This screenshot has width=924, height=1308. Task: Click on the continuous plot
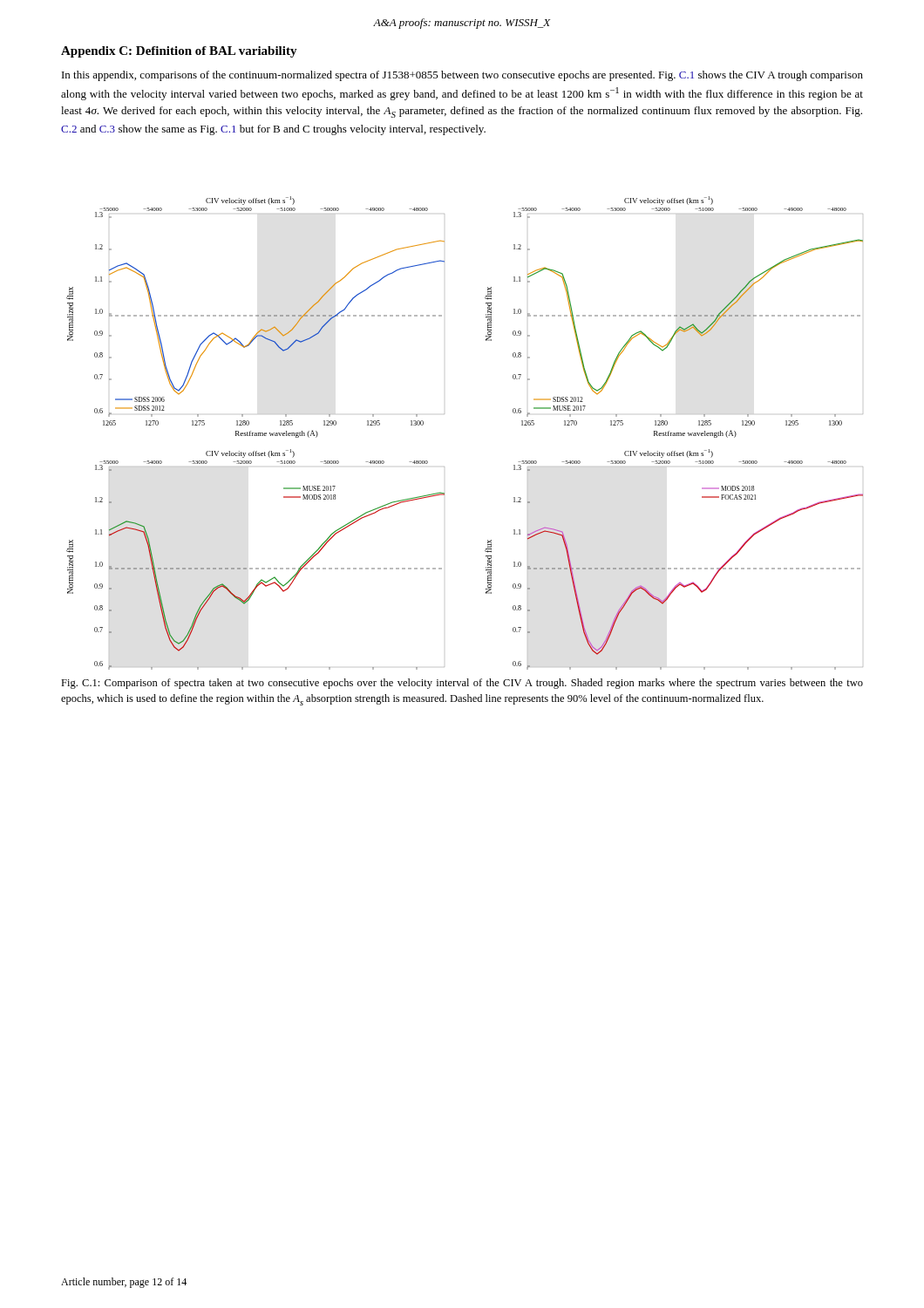click(x=462, y=427)
